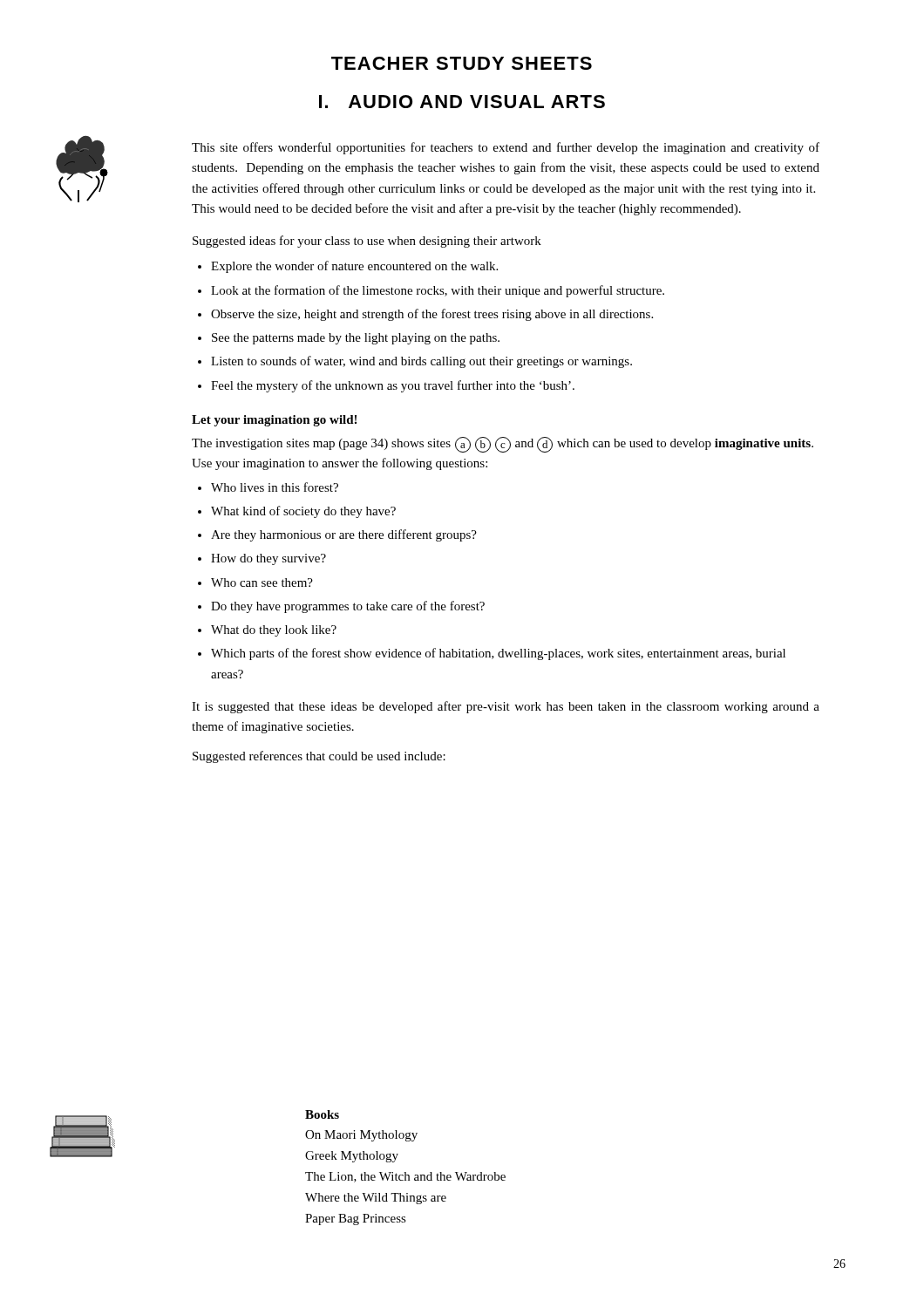This screenshot has height=1308, width=924.
Task: Locate the text block that says "It is suggested that"
Action: (x=506, y=716)
